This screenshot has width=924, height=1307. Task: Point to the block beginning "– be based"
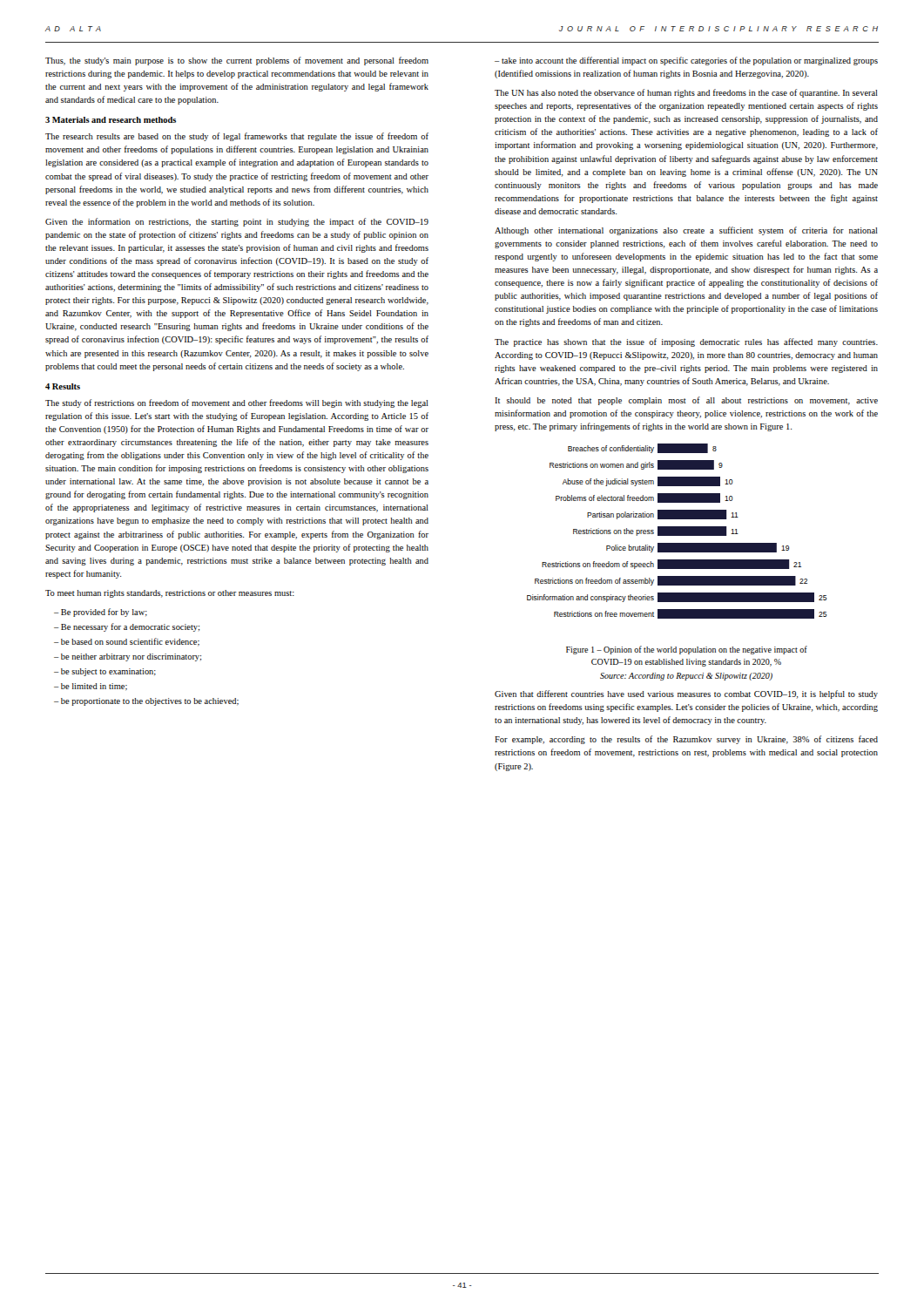coord(127,642)
